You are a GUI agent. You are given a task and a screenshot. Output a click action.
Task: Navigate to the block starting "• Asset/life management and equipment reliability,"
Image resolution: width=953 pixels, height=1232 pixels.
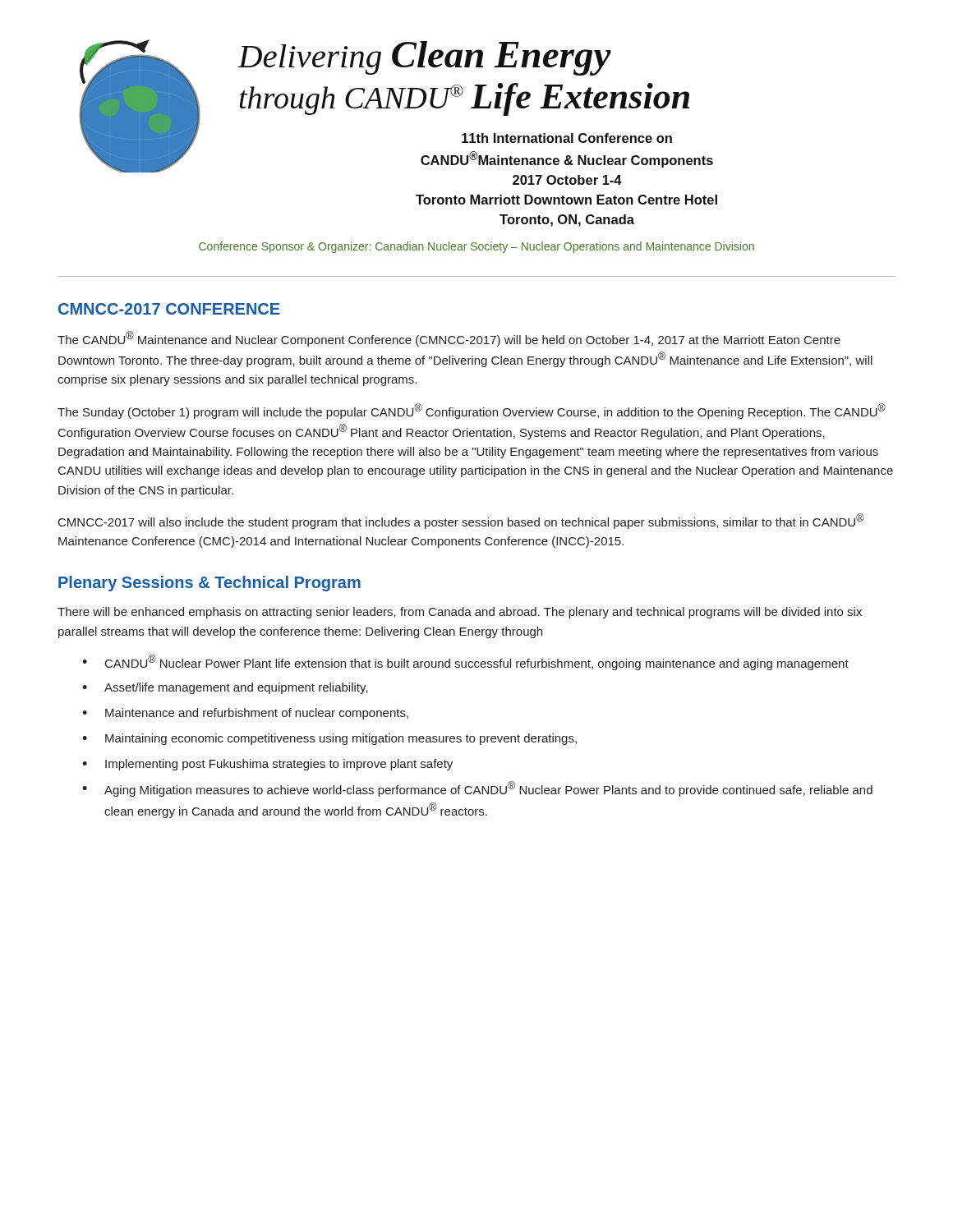tap(225, 689)
